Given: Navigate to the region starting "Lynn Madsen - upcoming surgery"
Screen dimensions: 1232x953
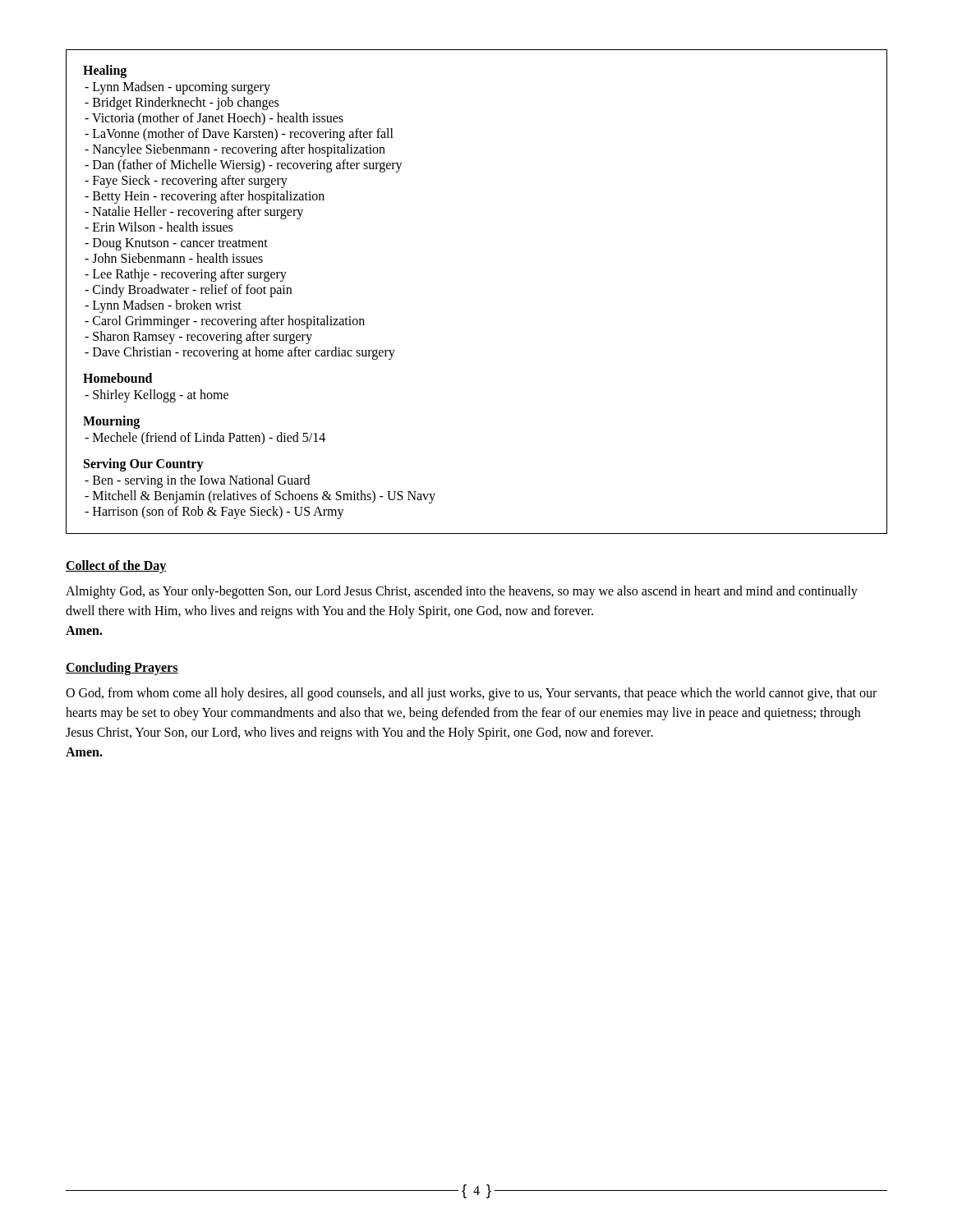Looking at the screenshot, I should pyautogui.click(x=177, y=87).
